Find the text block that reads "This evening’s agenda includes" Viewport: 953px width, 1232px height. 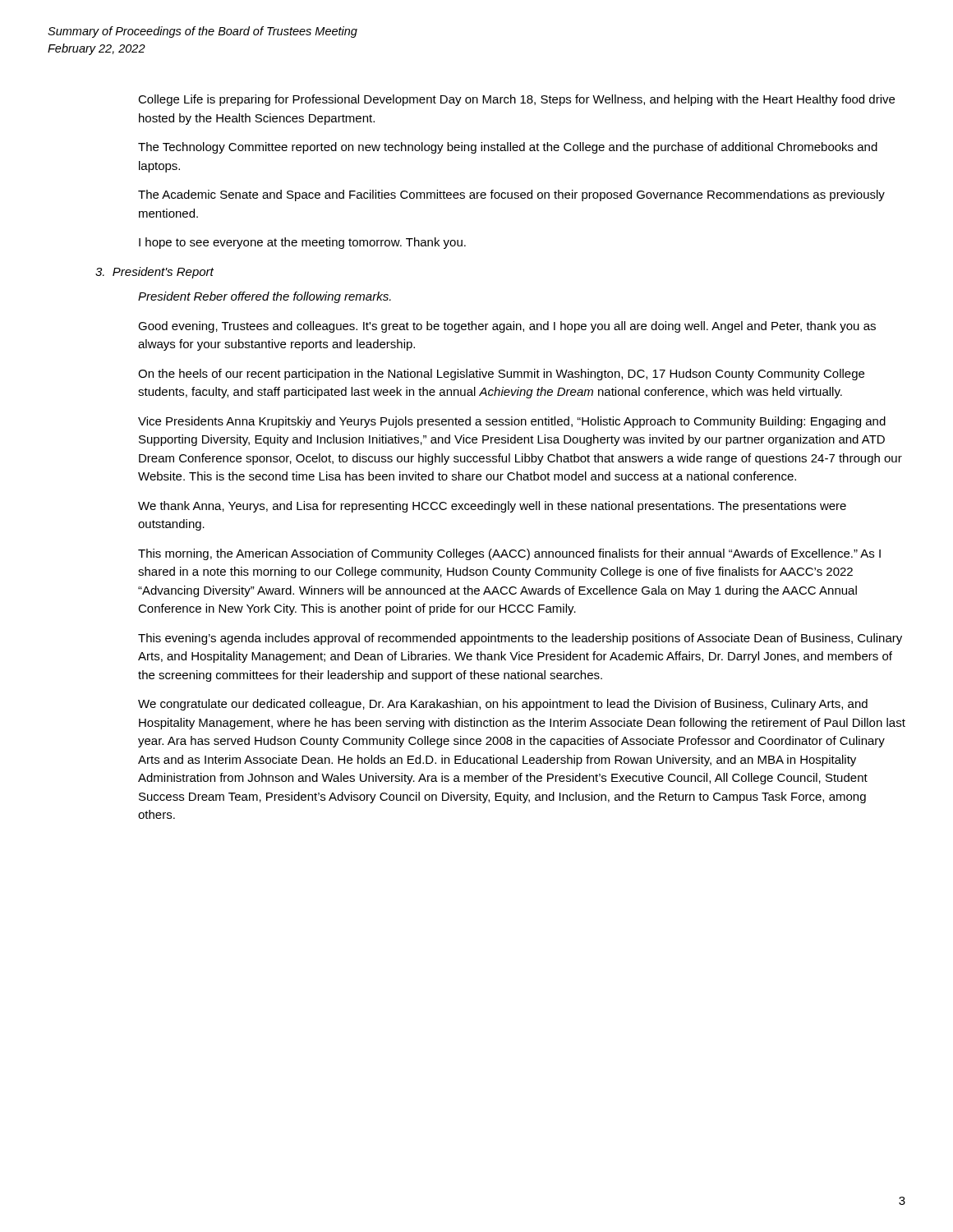520,656
